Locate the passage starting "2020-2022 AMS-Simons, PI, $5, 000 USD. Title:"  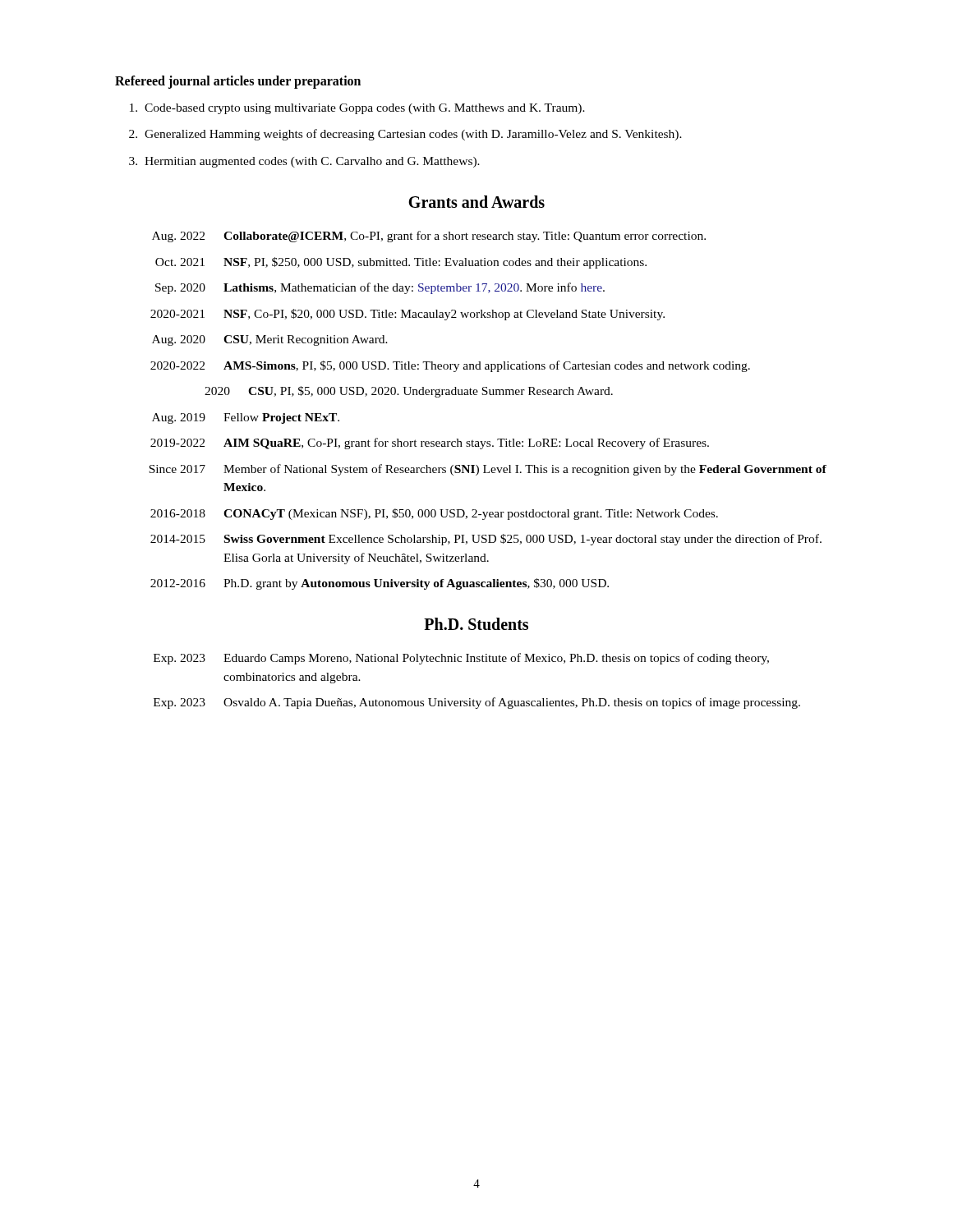coord(476,365)
